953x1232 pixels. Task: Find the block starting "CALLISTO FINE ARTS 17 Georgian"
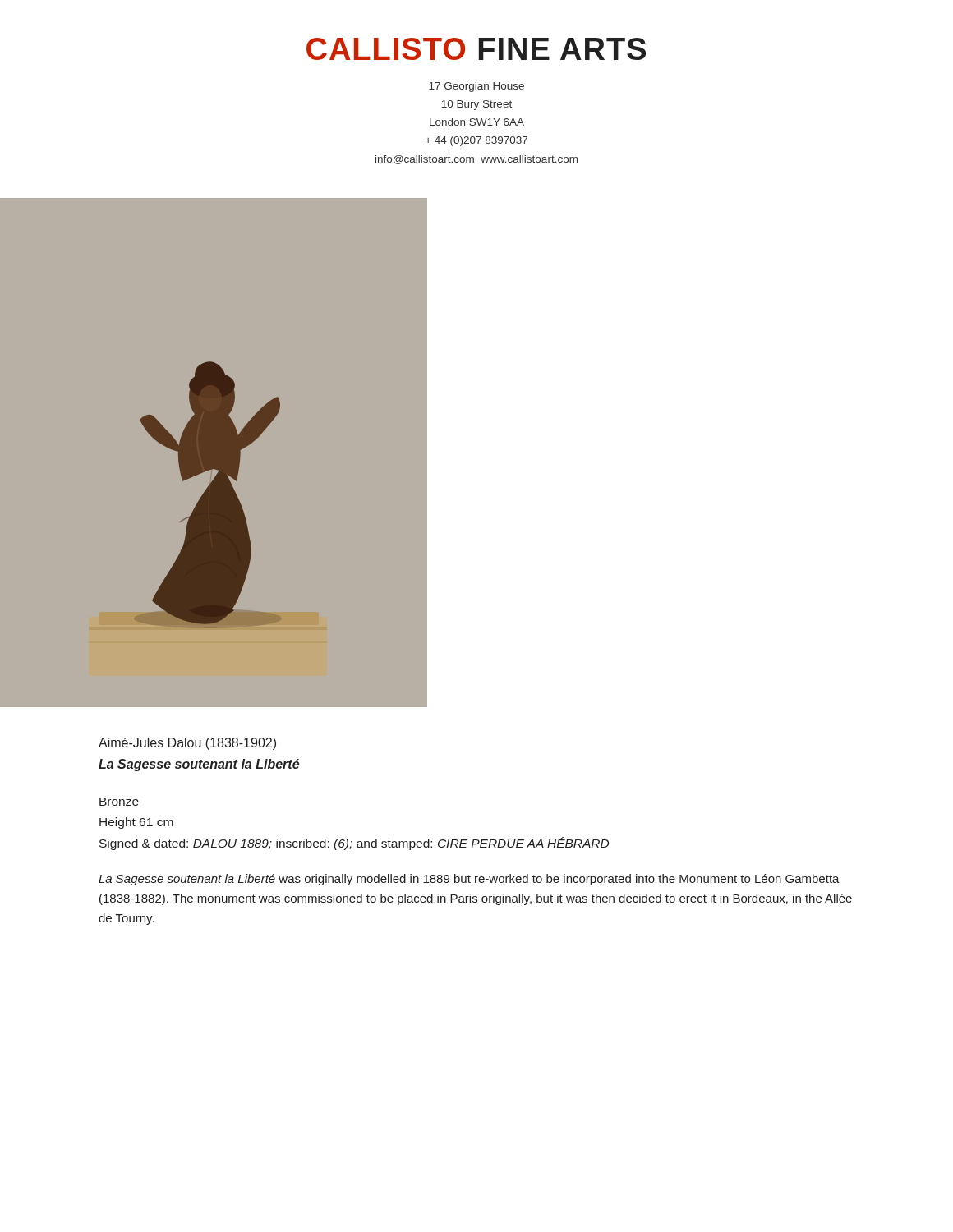point(476,100)
